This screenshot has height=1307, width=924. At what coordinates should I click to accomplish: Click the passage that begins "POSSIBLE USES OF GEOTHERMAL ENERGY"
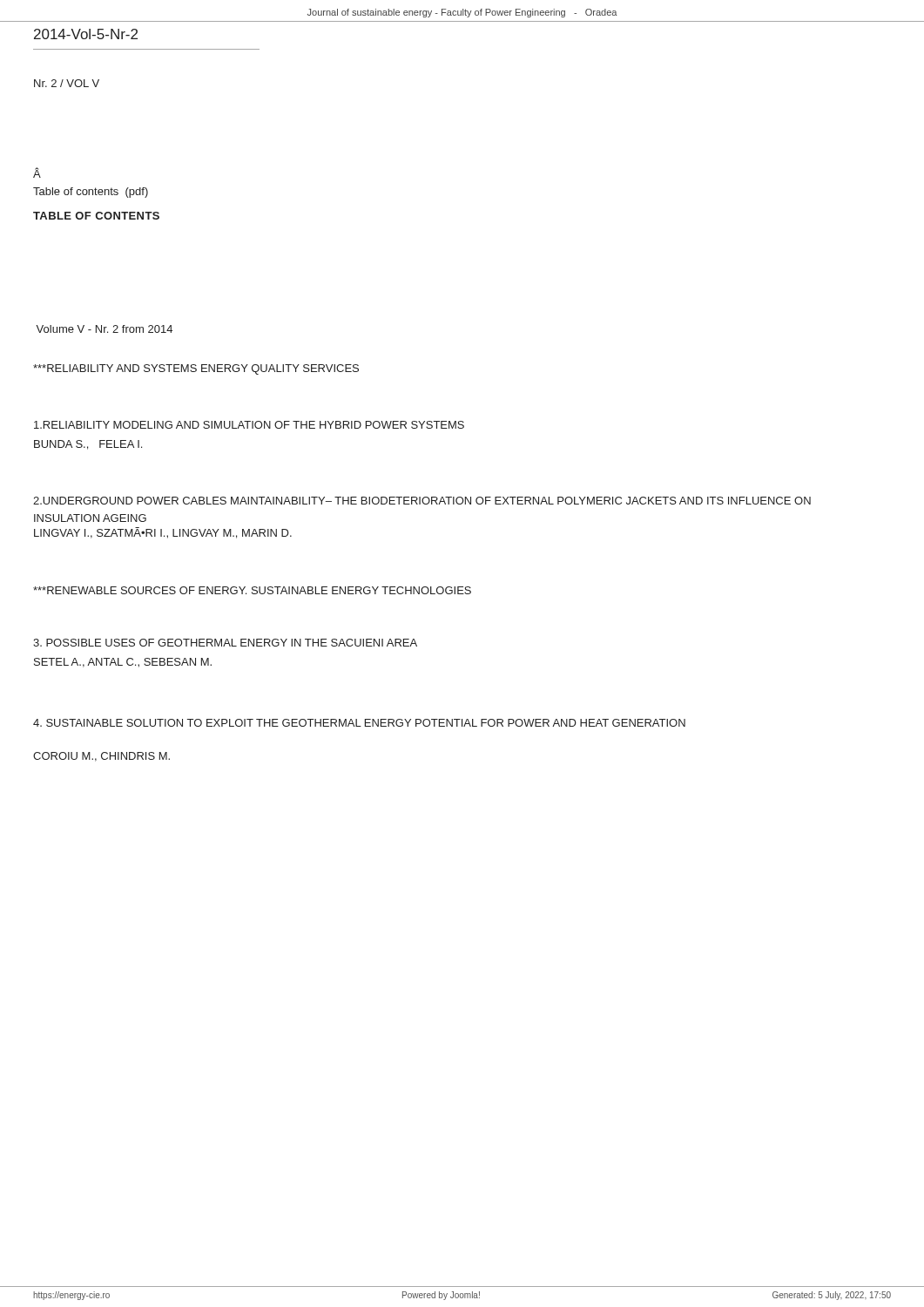click(x=225, y=643)
